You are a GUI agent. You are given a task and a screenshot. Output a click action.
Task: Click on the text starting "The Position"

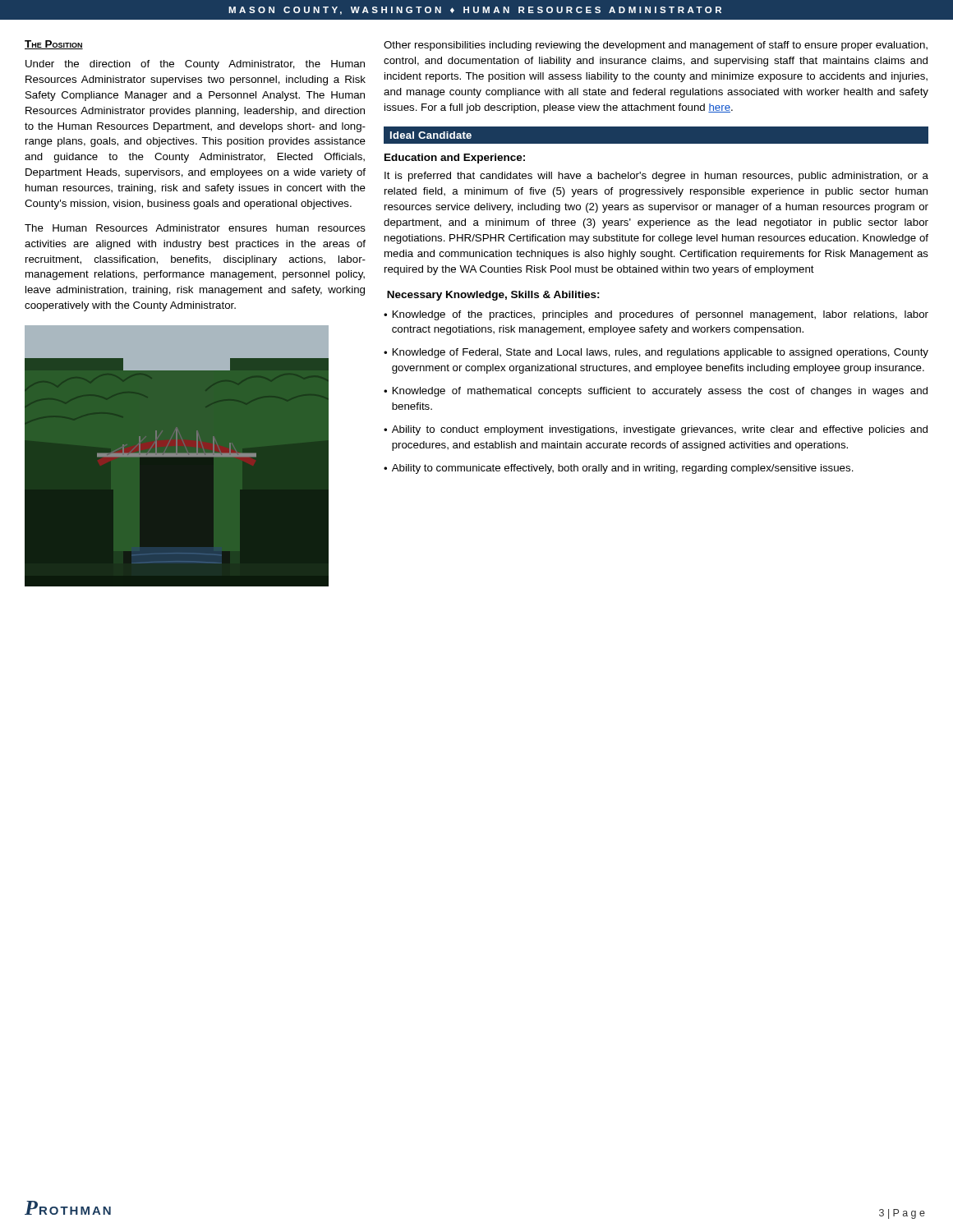54,44
